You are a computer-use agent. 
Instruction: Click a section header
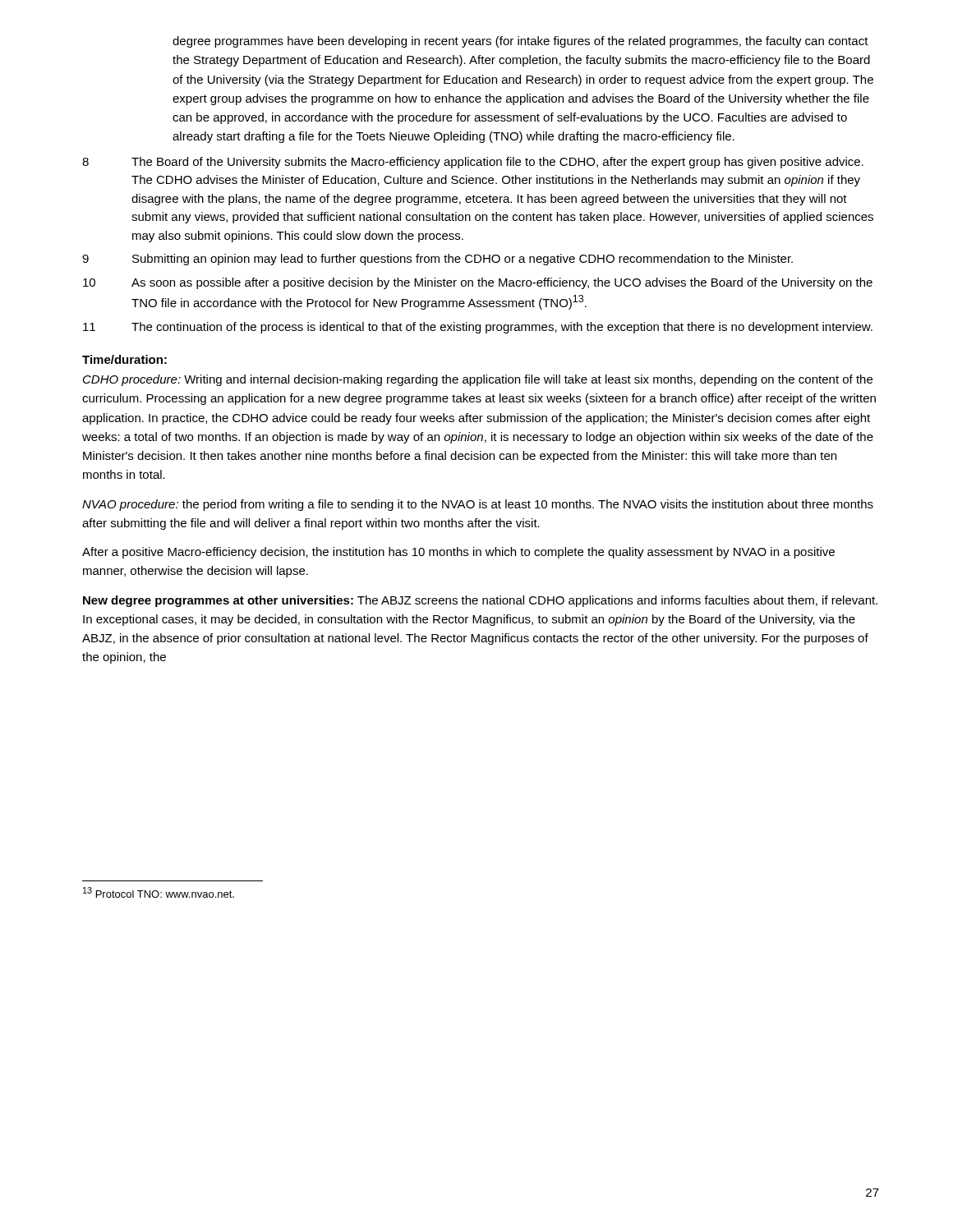coord(125,359)
